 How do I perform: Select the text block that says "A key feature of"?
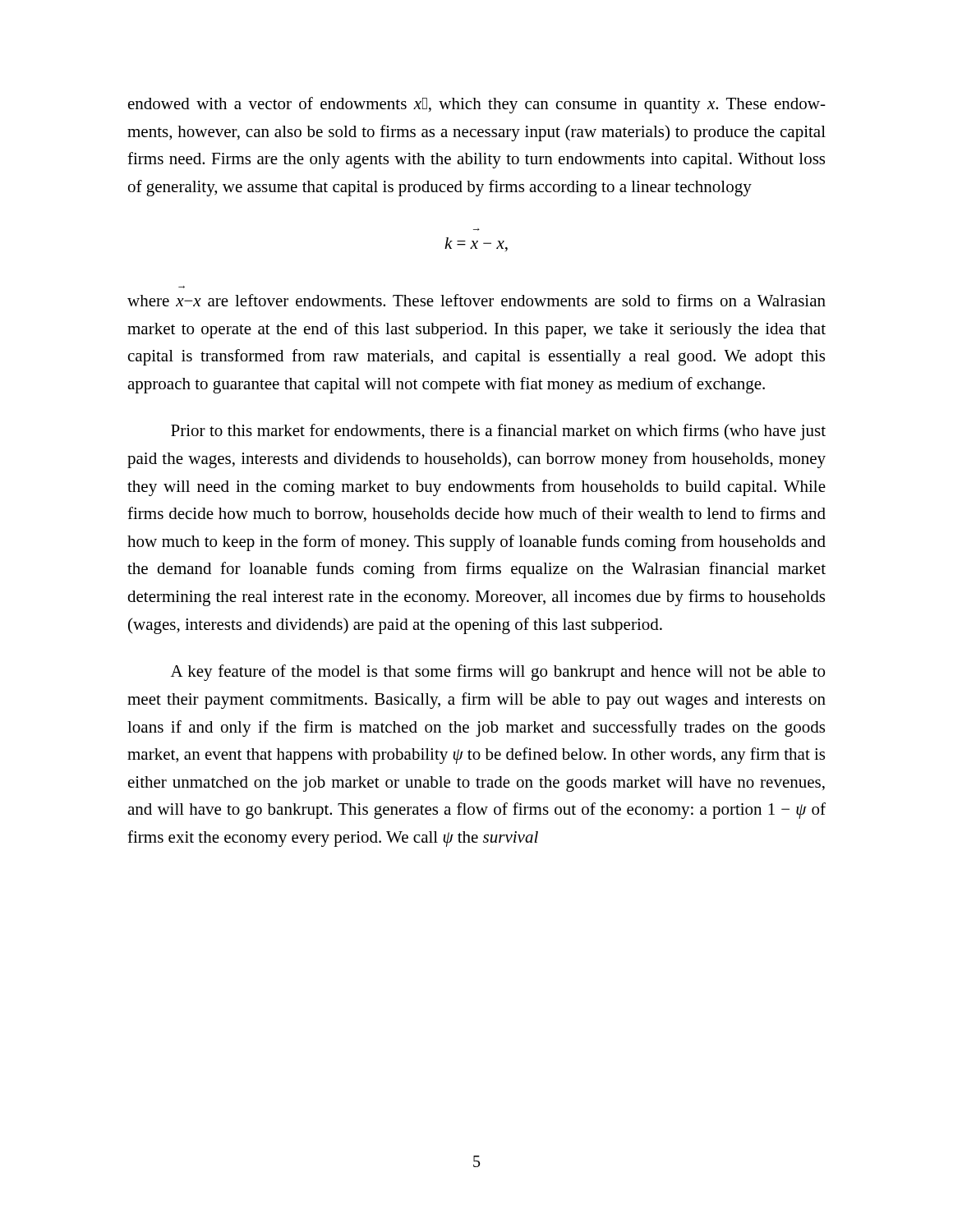[x=476, y=754]
